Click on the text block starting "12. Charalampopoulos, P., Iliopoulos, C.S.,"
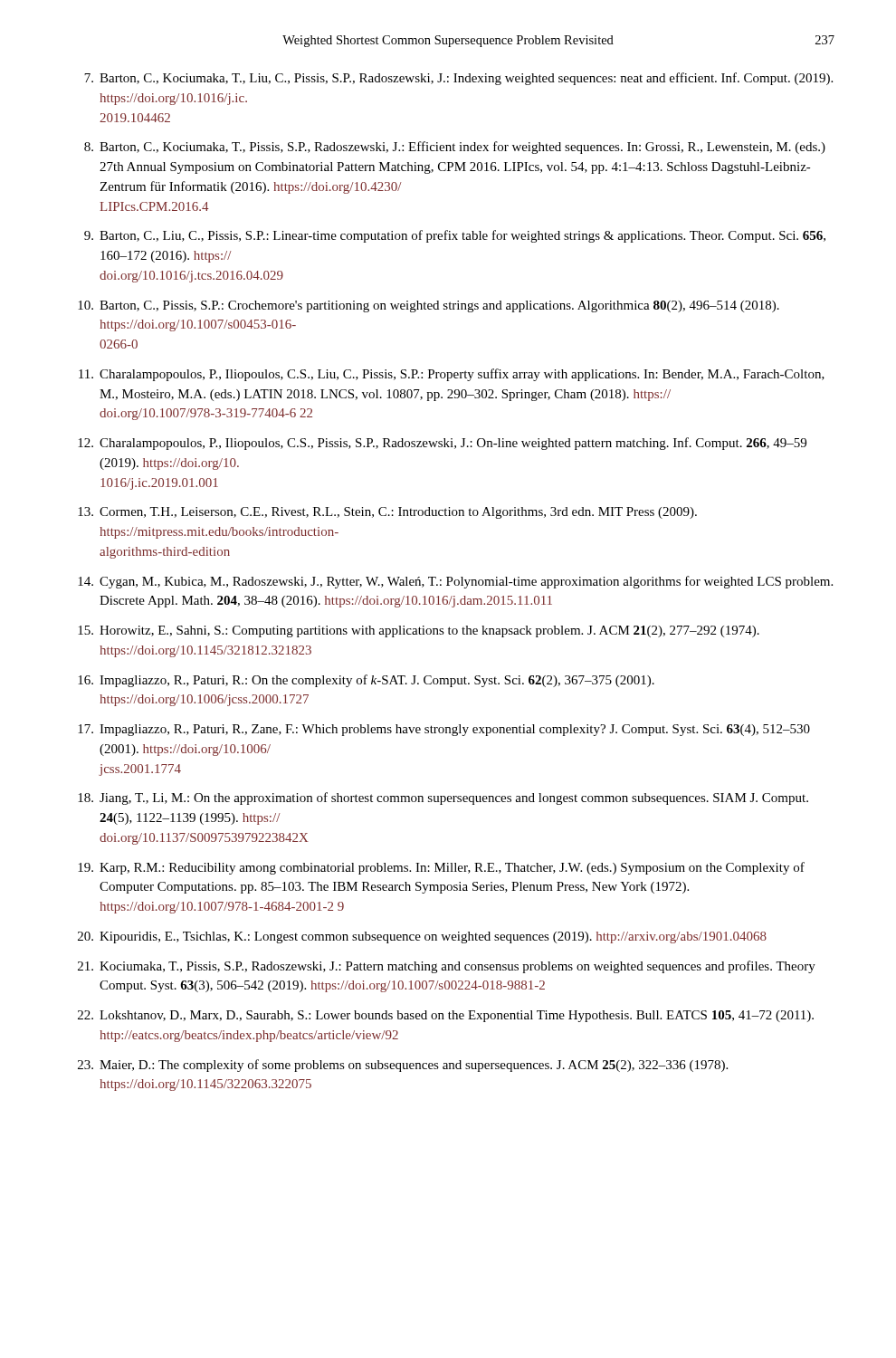Image resolution: width=896 pixels, height=1358 pixels. click(x=442, y=444)
